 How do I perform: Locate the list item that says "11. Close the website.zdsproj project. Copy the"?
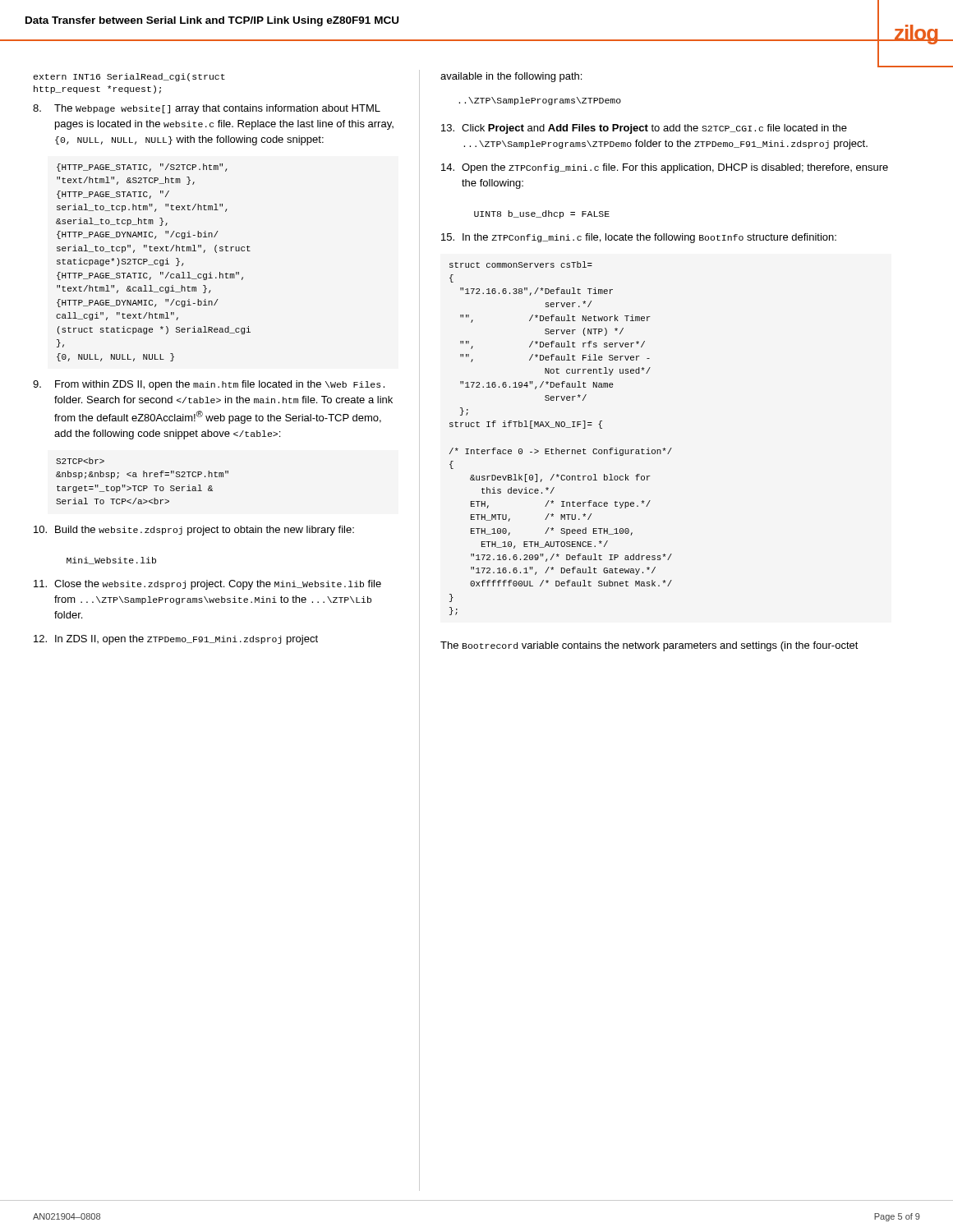(x=216, y=600)
